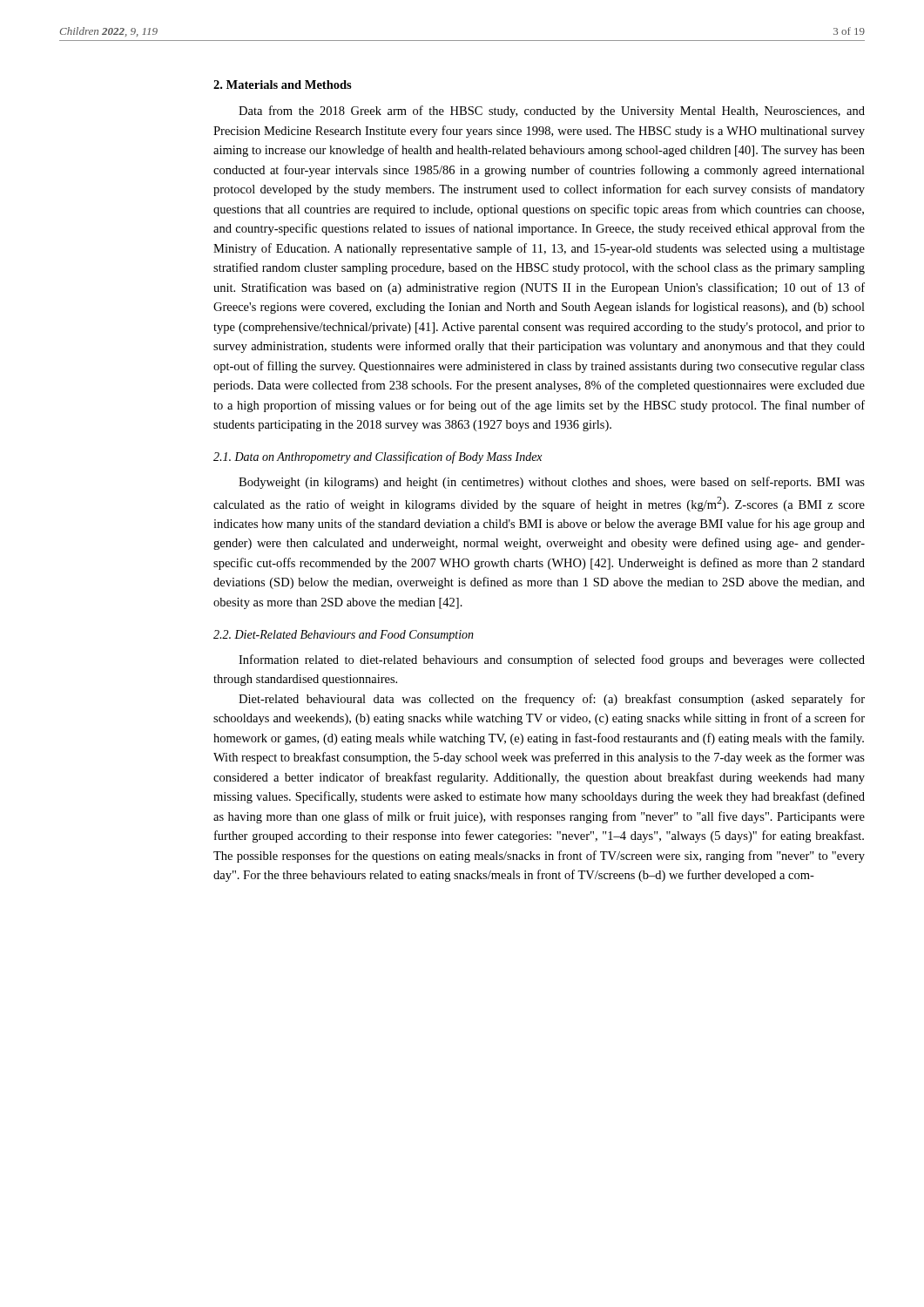Screen dimensions: 1307x924
Task: Locate the text starting "Diet-related behavioural data was collected"
Action: (539, 787)
